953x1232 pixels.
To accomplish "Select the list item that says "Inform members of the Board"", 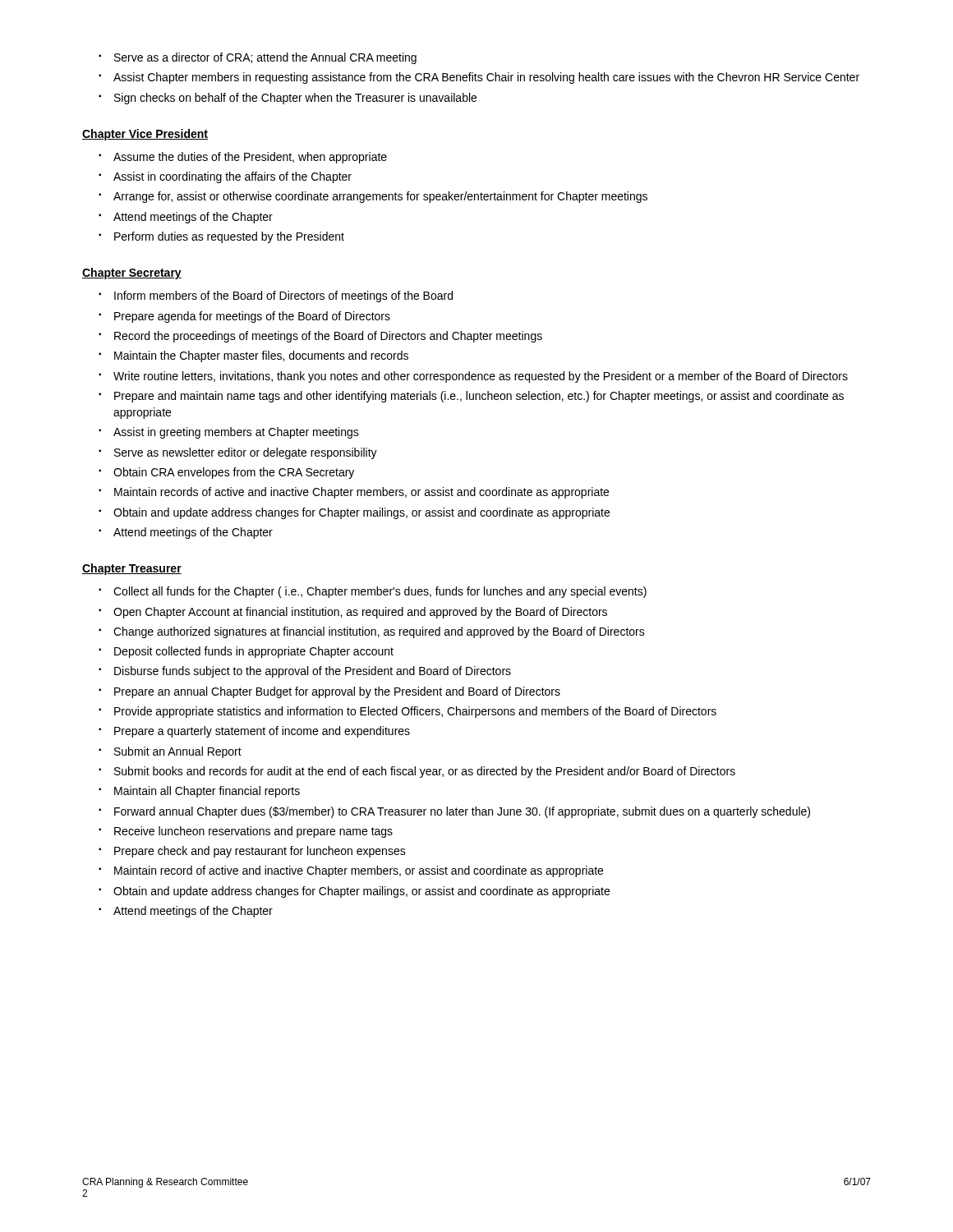I will click(x=276, y=297).
